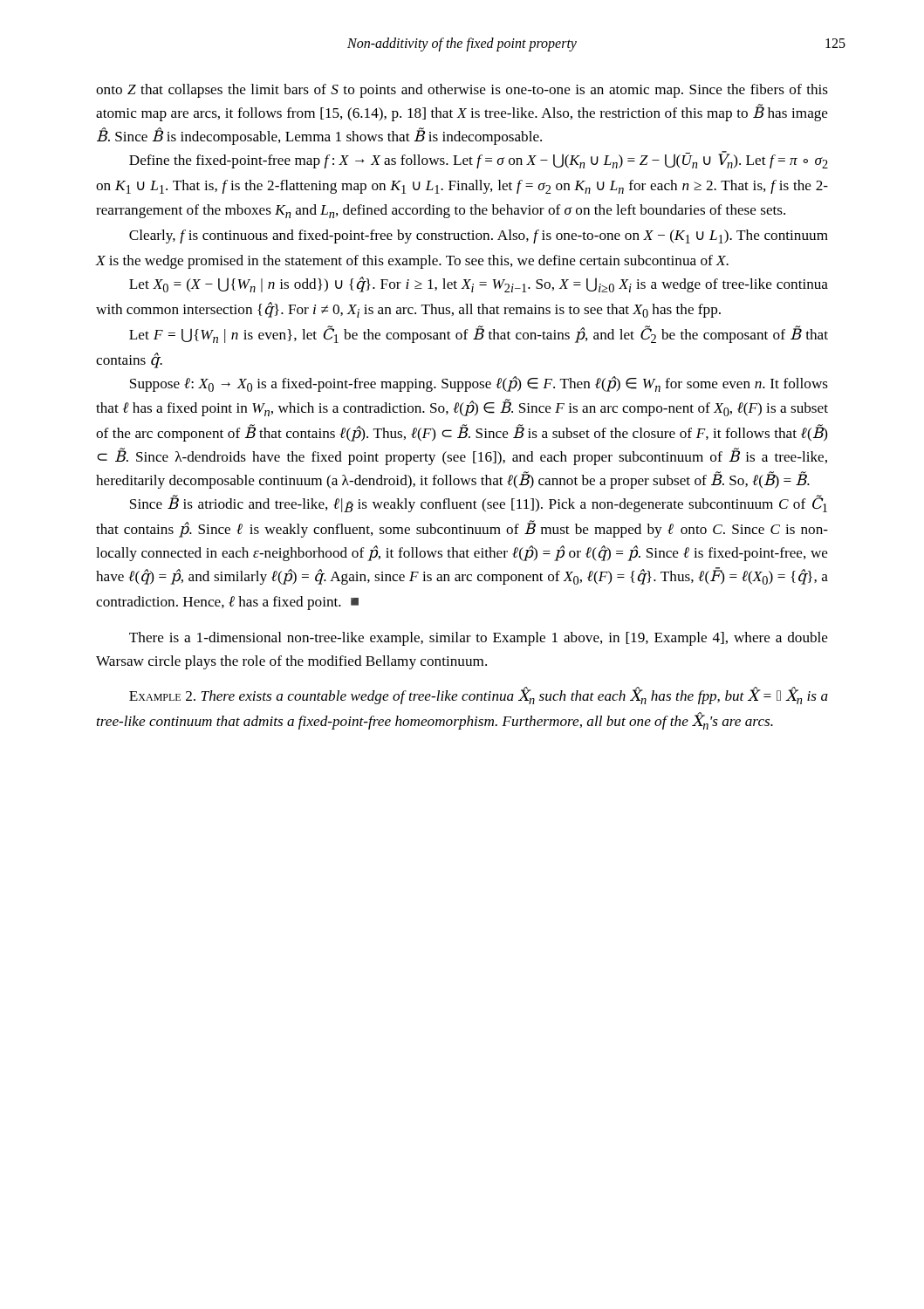Find the region starting "onto Z that collapses"
The image size is (924, 1309).
(x=462, y=114)
